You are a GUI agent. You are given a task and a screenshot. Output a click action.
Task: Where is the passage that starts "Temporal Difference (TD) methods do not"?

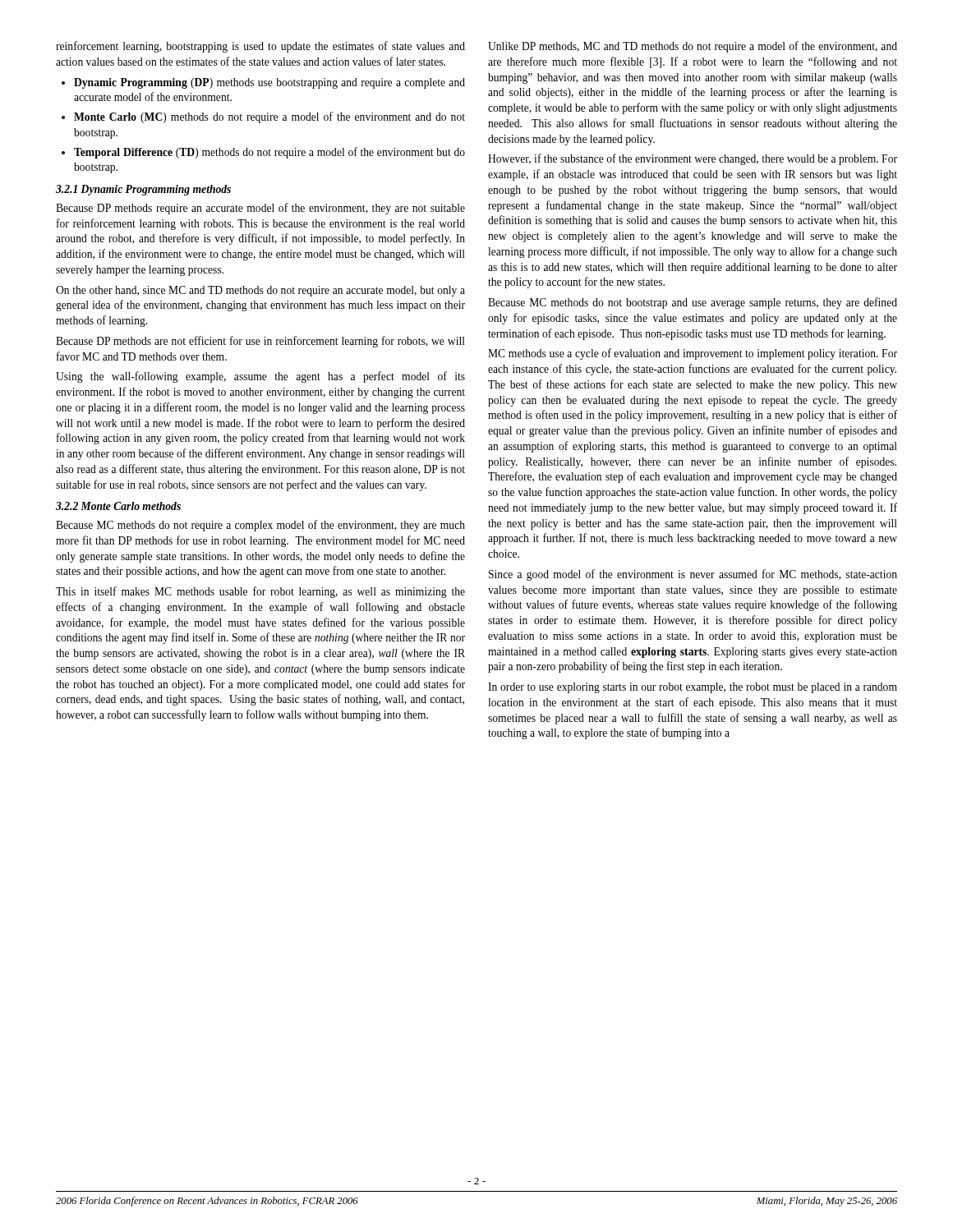coord(269,160)
